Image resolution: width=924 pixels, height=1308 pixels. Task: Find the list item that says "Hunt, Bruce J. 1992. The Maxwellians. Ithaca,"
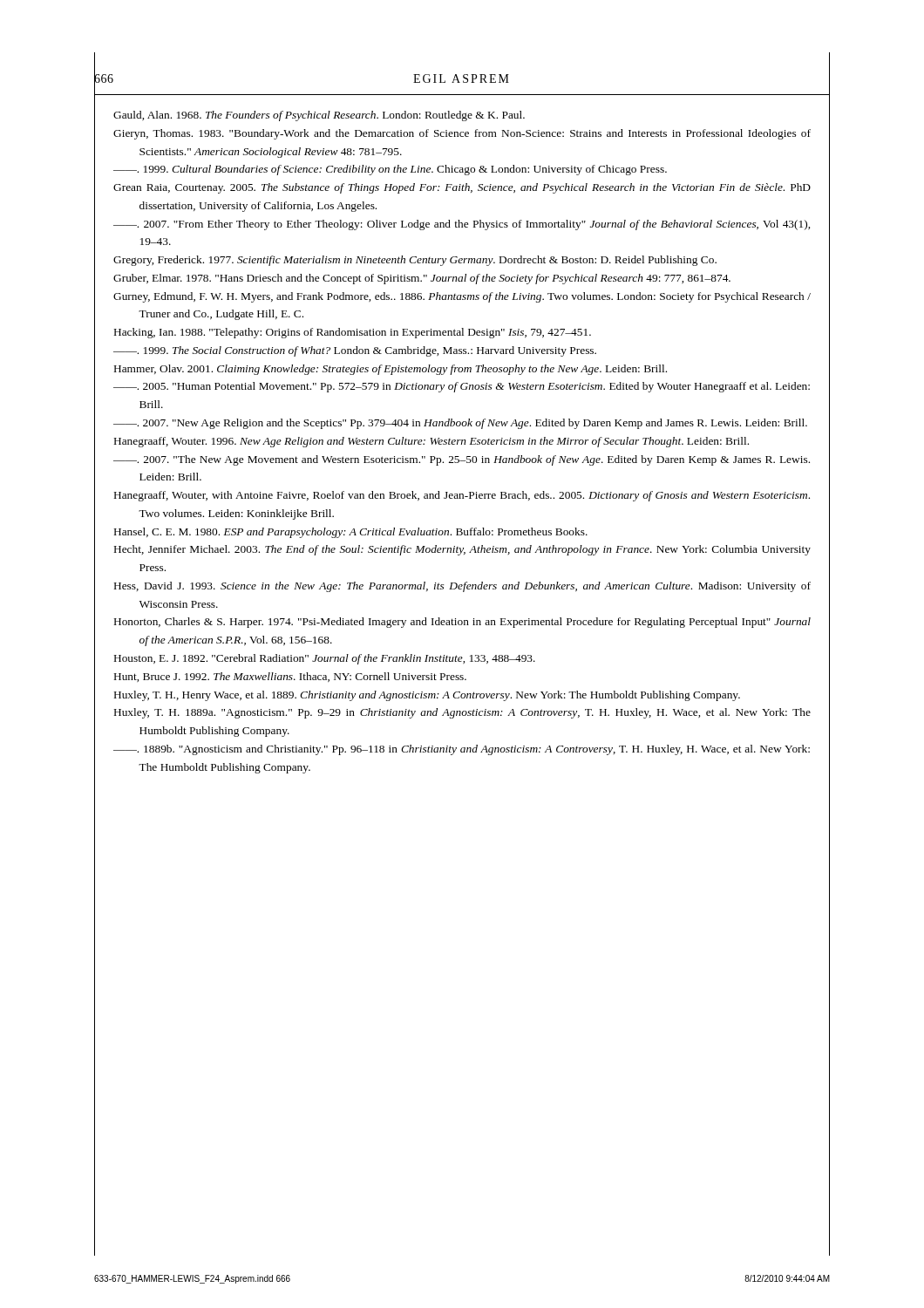[x=290, y=676]
